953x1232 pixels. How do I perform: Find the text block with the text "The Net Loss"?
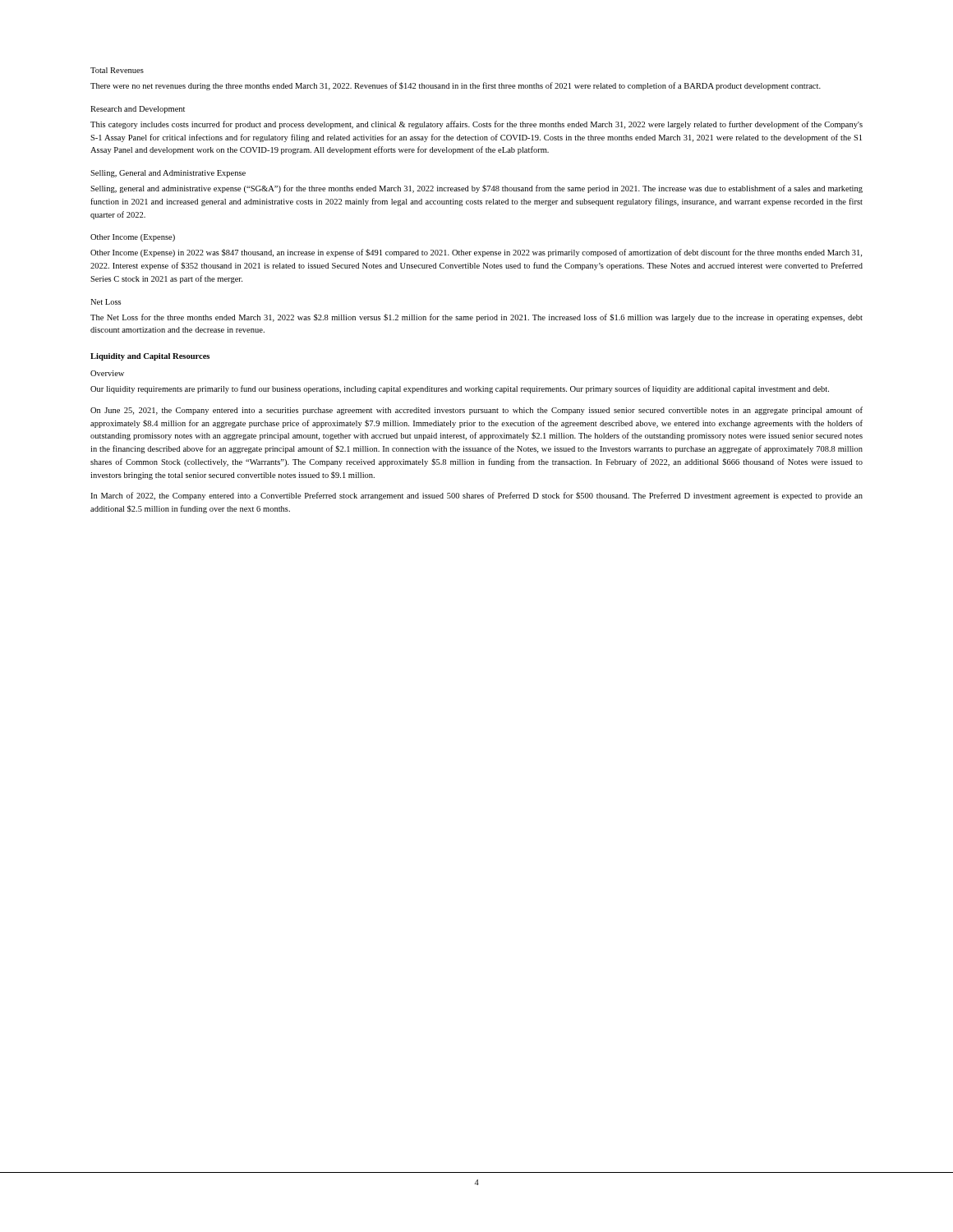point(476,324)
